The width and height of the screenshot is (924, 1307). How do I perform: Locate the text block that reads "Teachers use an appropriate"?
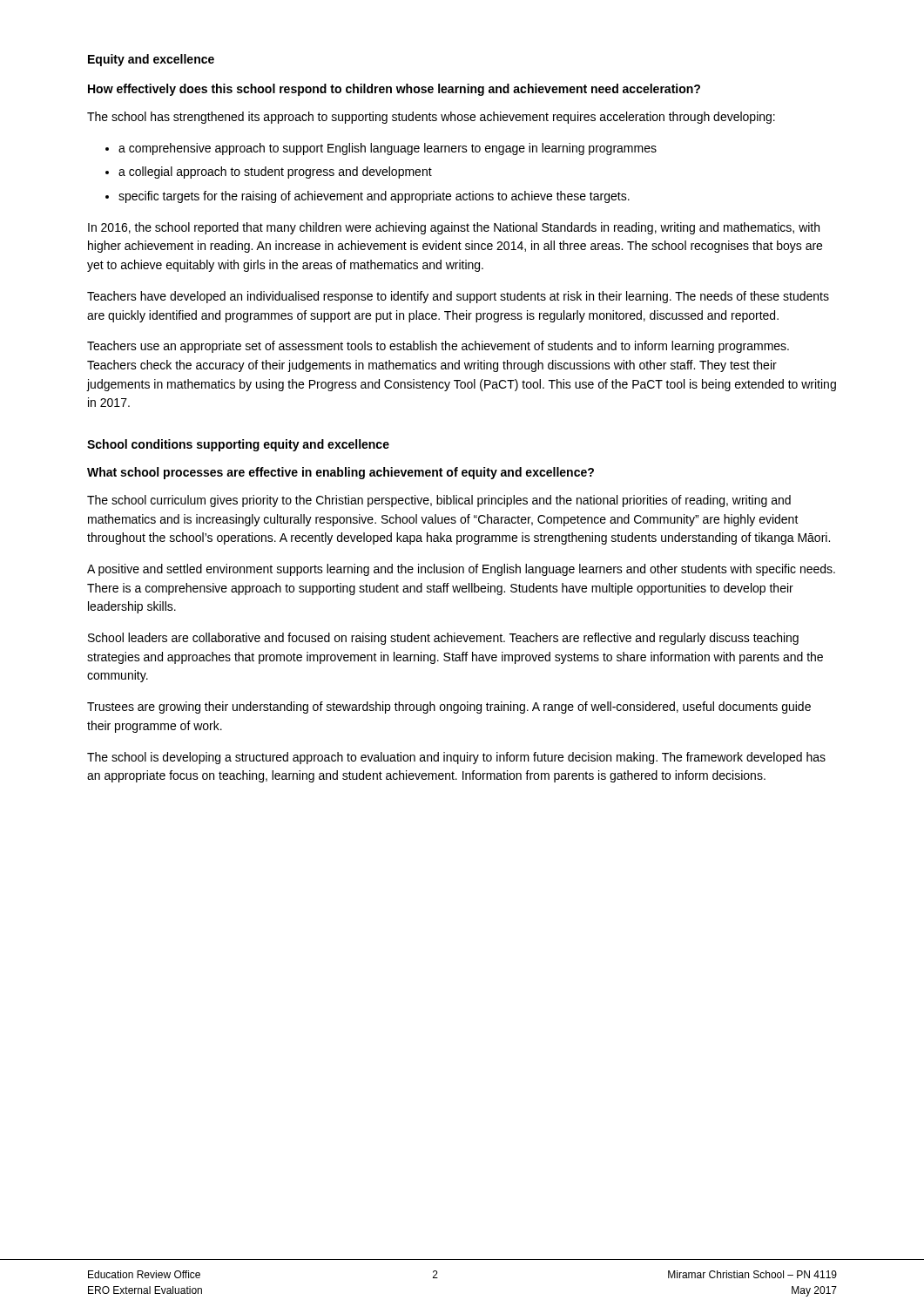(x=462, y=374)
